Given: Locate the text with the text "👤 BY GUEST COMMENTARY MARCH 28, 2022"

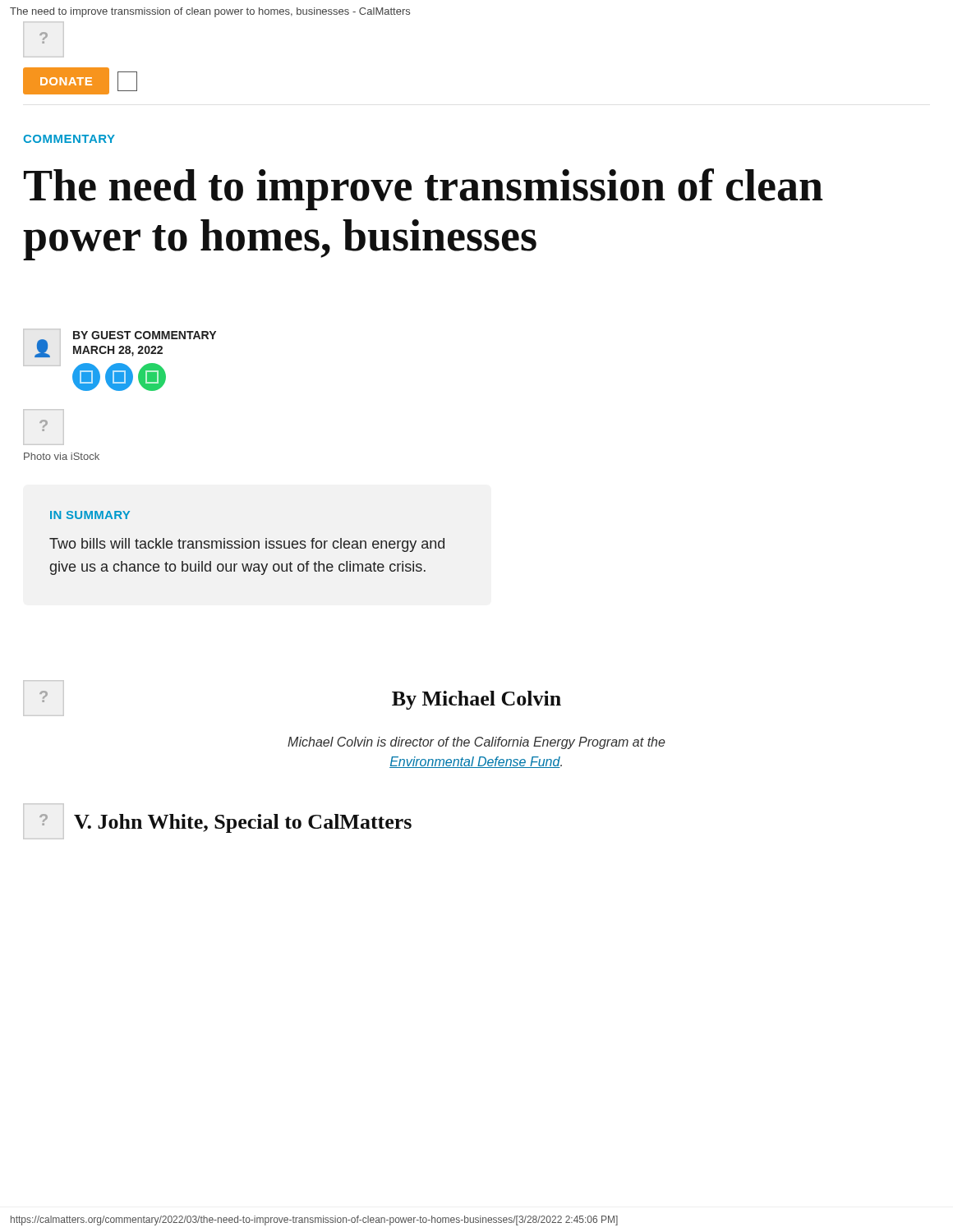Looking at the screenshot, I should pos(120,360).
